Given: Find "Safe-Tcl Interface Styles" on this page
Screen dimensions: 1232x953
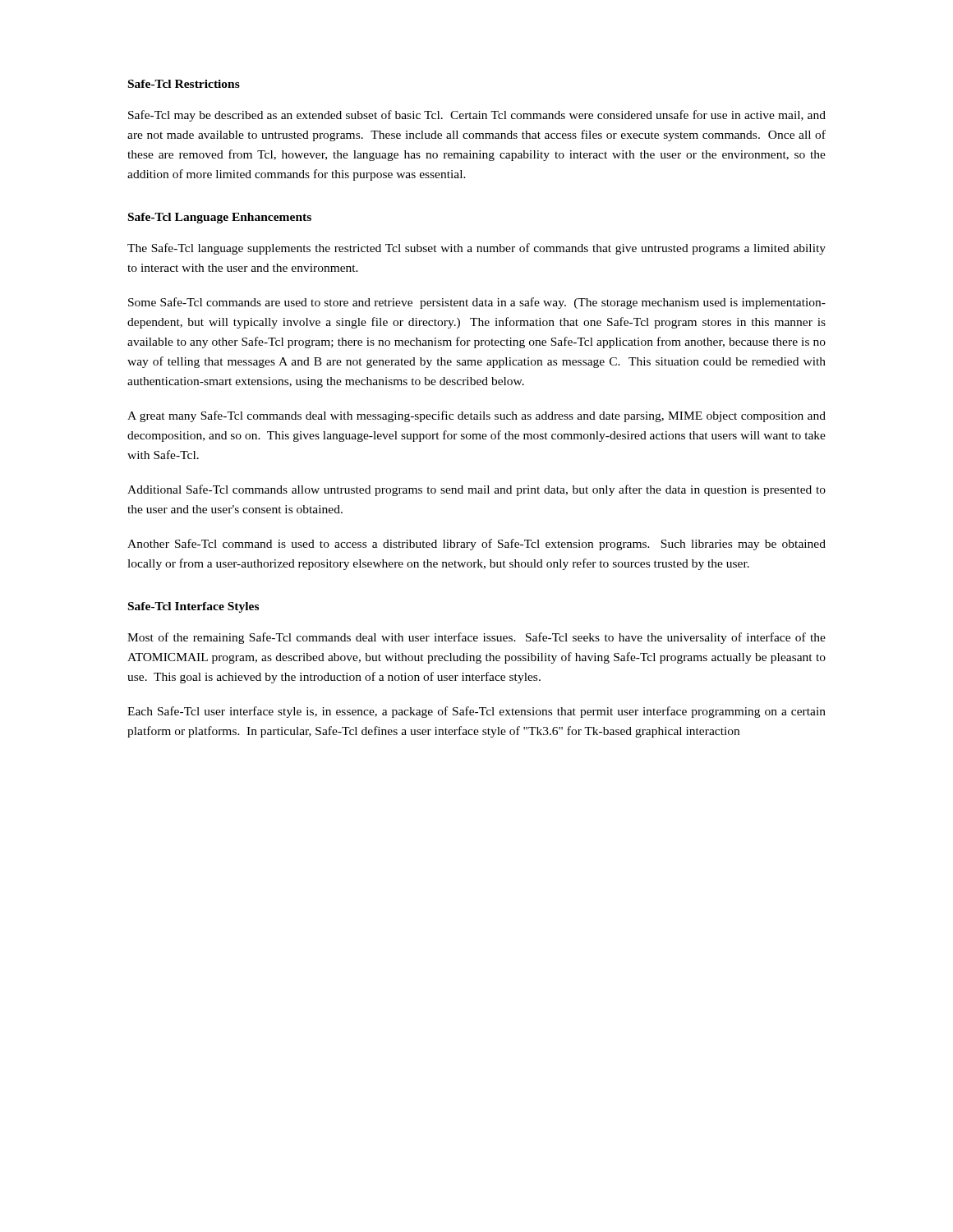Looking at the screenshot, I should [193, 606].
